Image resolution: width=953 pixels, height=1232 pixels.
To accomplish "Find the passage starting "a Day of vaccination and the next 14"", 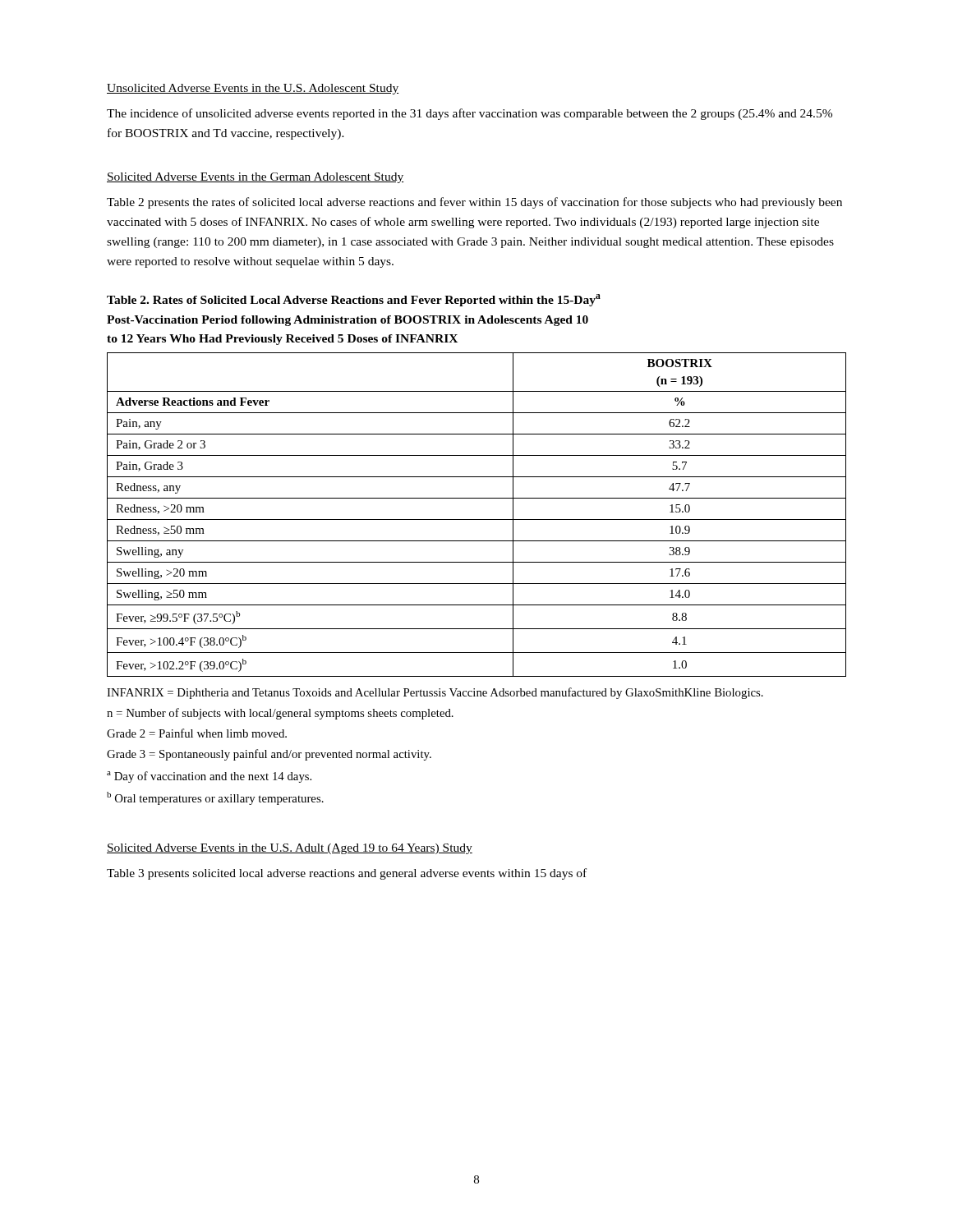I will coord(210,775).
